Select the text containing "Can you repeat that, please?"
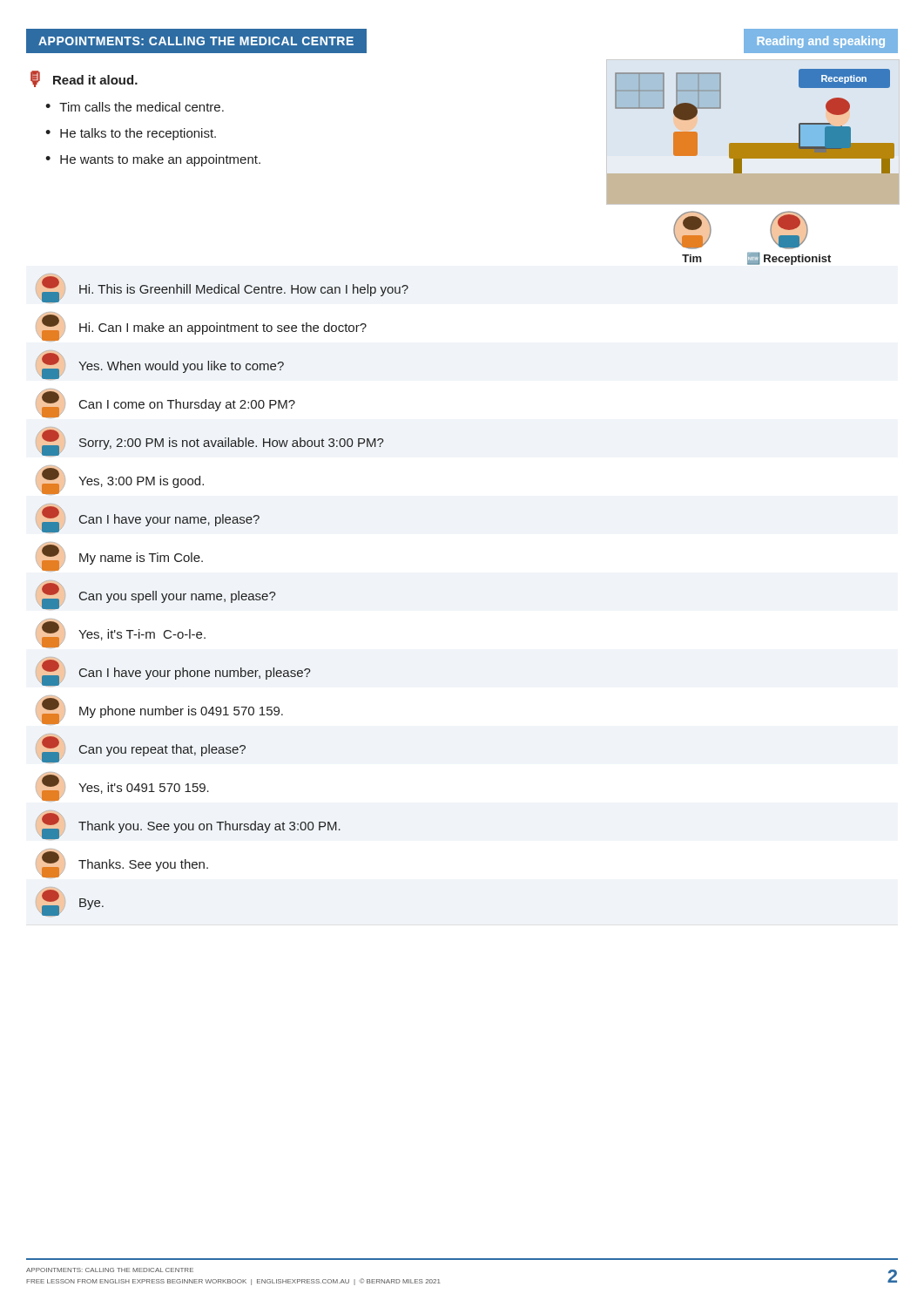Screen dimensions: 1307x924 139,749
